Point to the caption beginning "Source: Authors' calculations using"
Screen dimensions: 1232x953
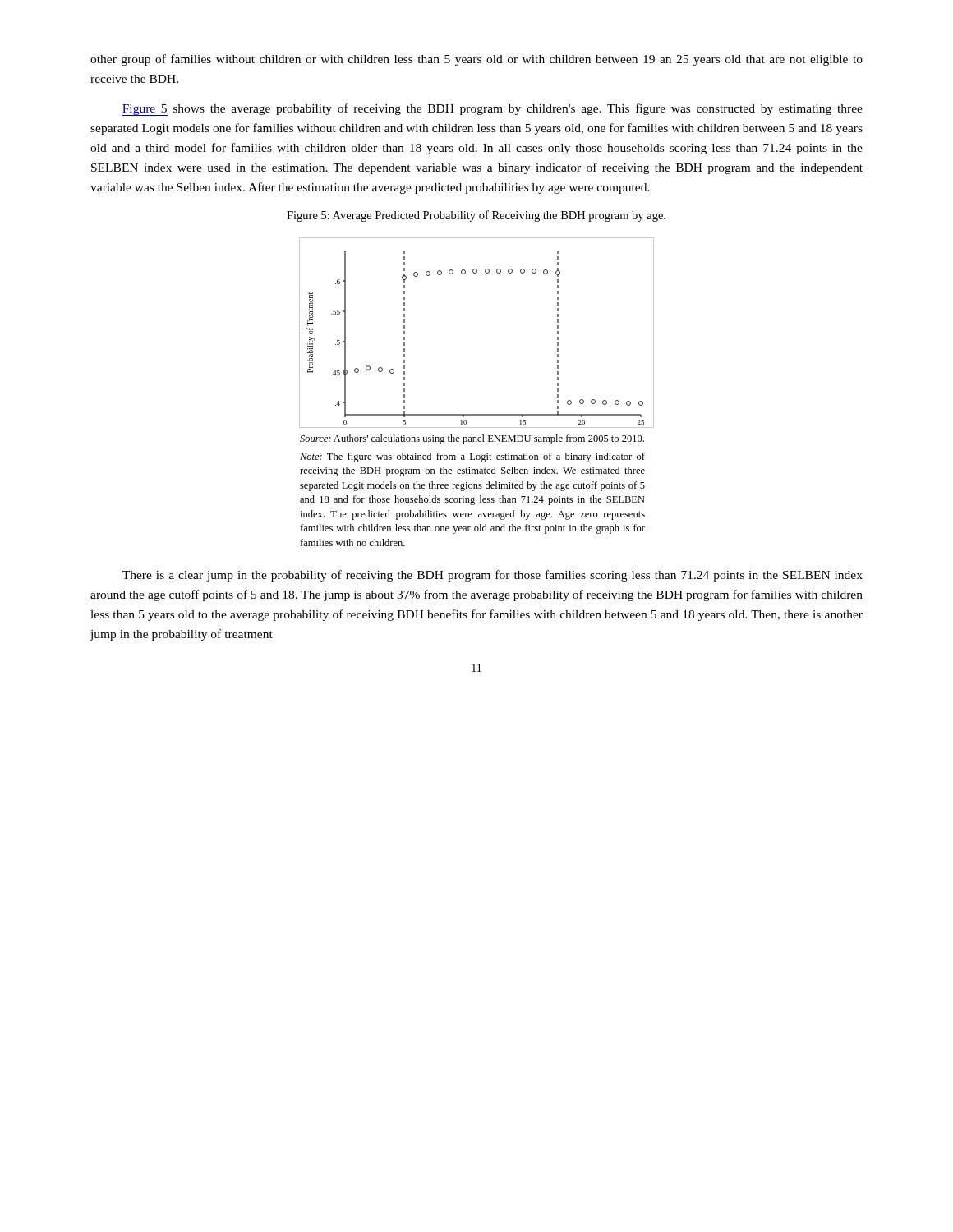[x=472, y=439]
